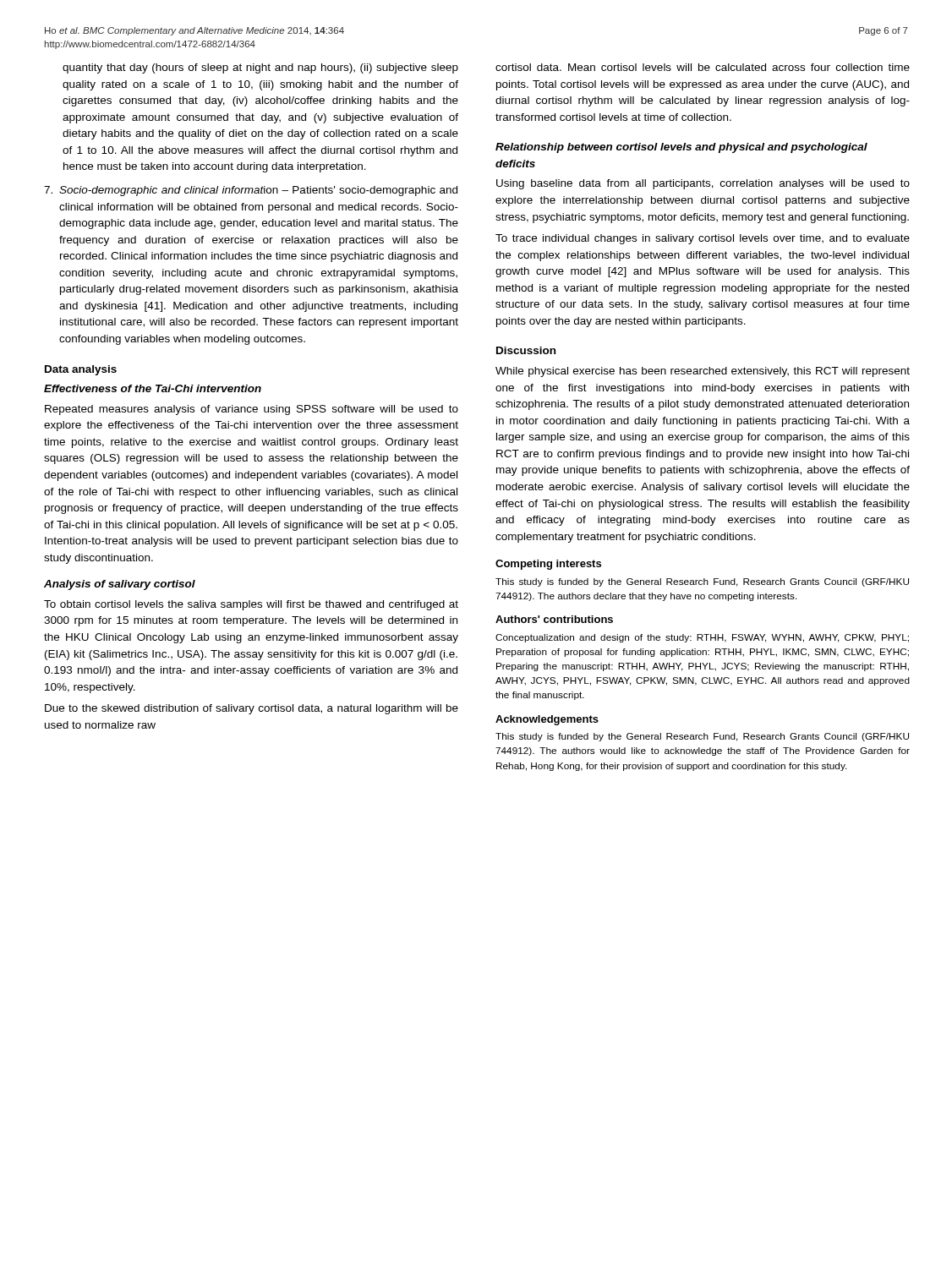The width and height of the screenshot is (952, 1268).
Task: Click the passage that begins "Using baseline data"
Action: point(703,200)
